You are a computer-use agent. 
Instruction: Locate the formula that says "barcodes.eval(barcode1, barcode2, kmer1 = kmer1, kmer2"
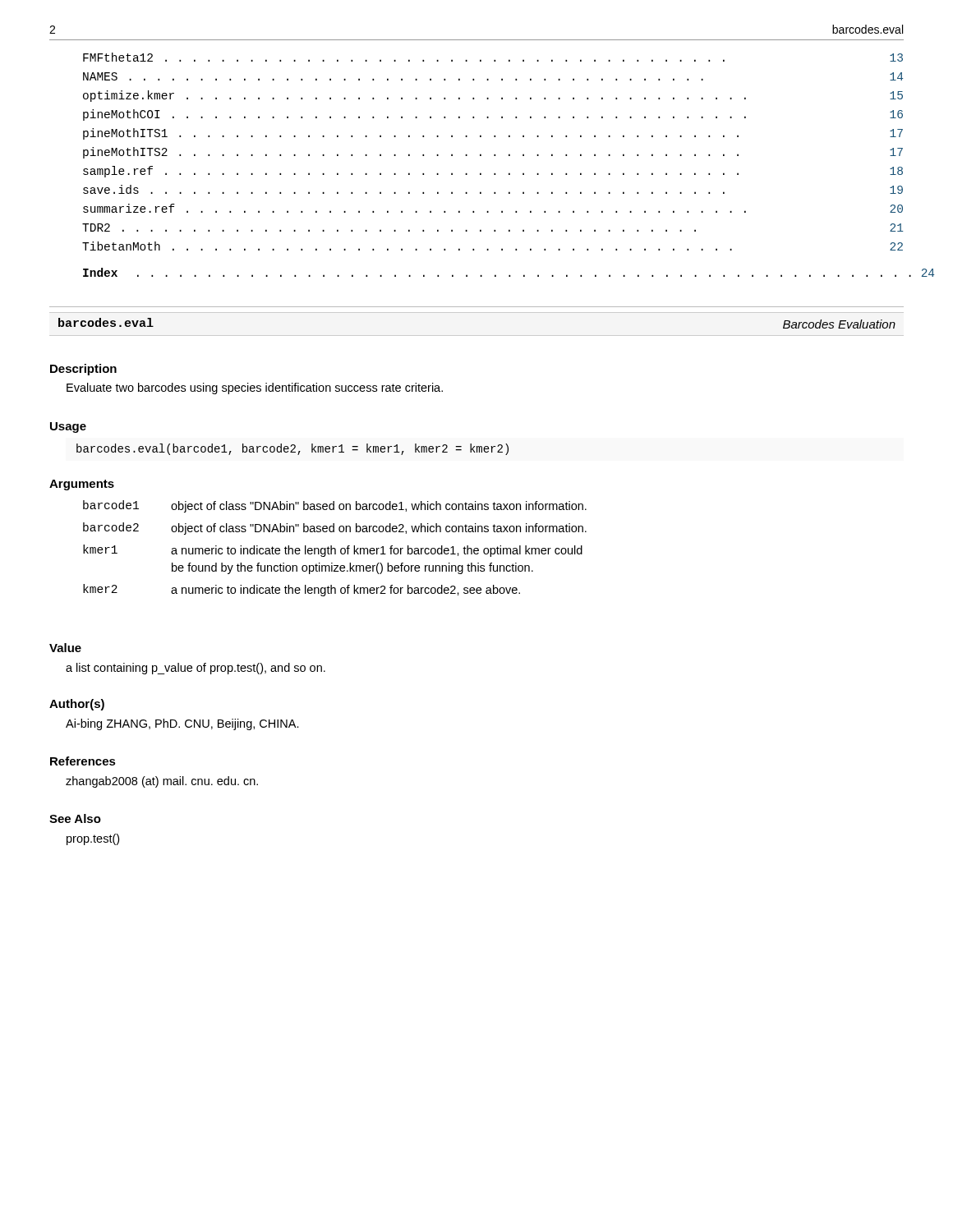coord(485,449)
